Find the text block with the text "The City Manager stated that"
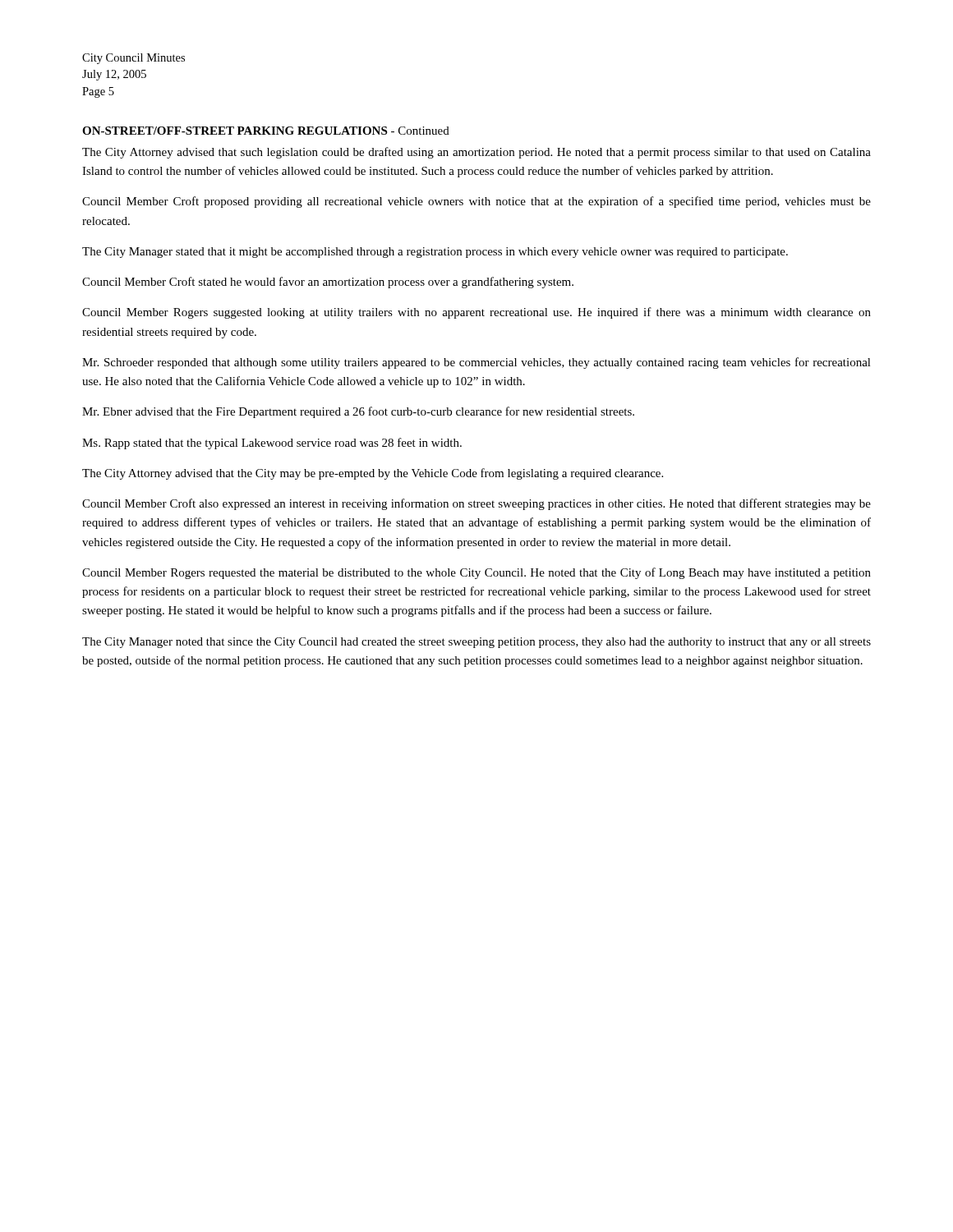Image resolution: width=953 pixels, height=1232 pixels. pyautogui.click(x=435, y=251)
